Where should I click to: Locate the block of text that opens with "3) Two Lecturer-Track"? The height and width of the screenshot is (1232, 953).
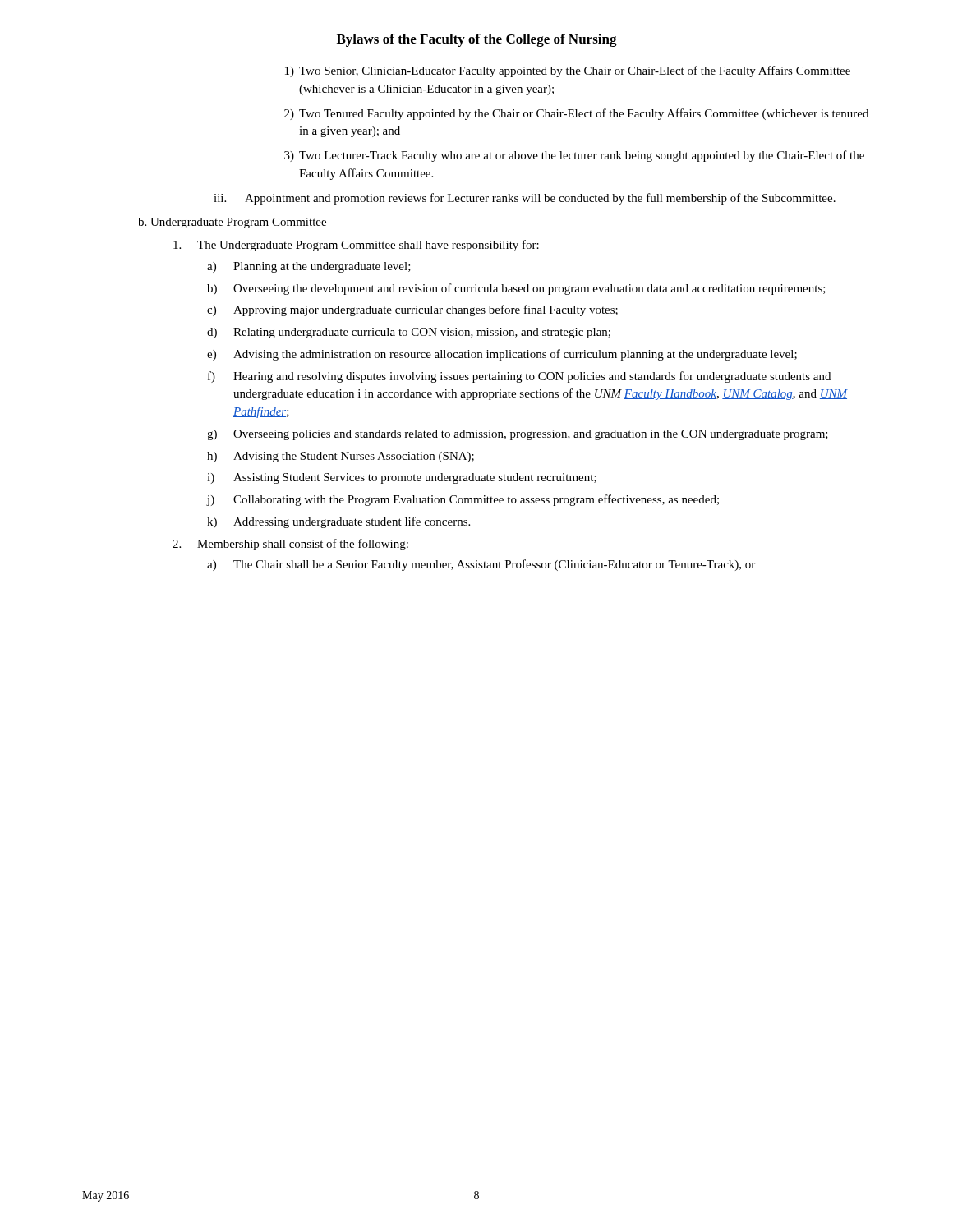pyautogui.click(x=575, y=165)
